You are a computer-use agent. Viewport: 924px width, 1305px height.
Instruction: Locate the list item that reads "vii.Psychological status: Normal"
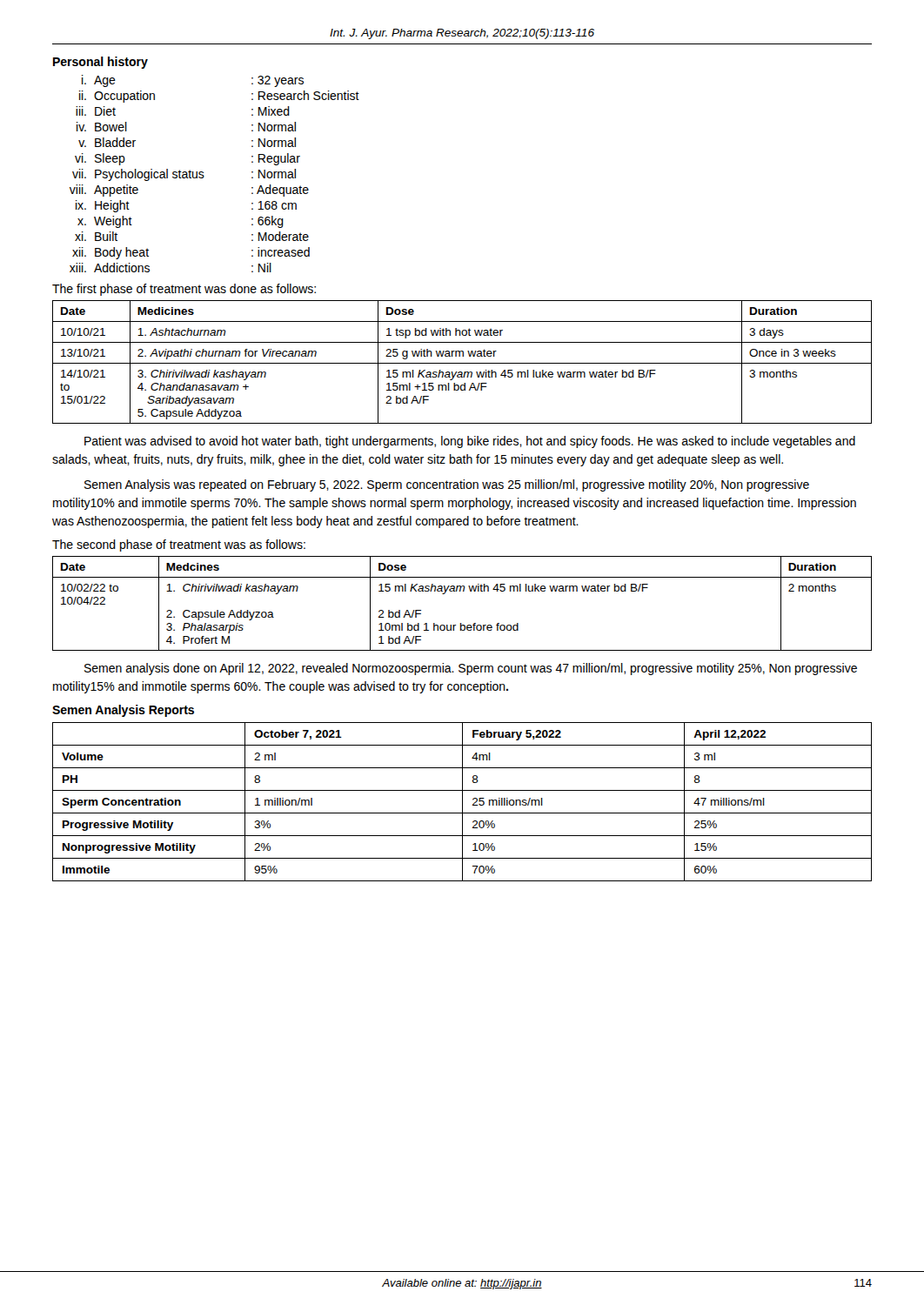[184, 175]
